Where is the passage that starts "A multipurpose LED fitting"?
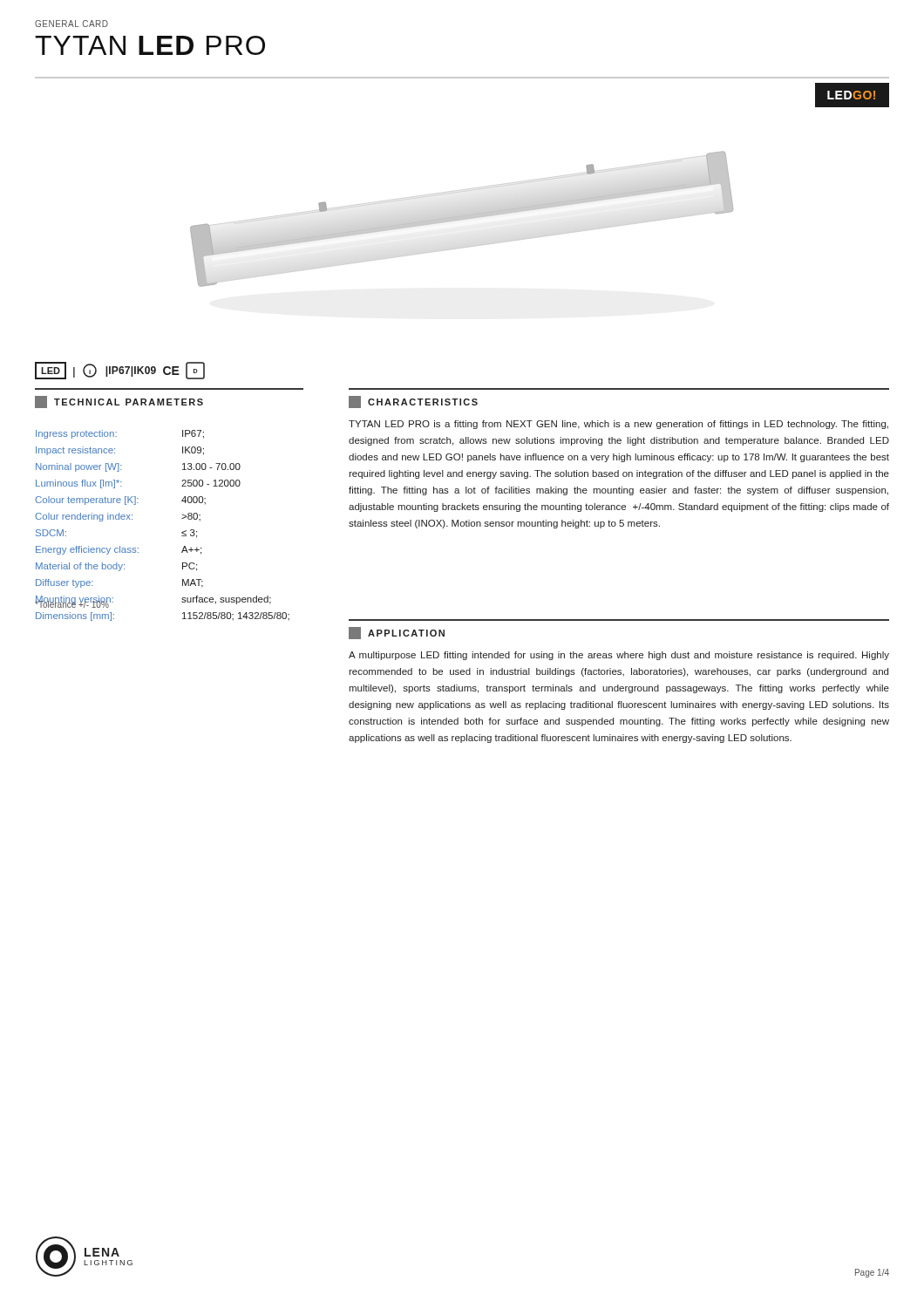 (x=619, y=696)
